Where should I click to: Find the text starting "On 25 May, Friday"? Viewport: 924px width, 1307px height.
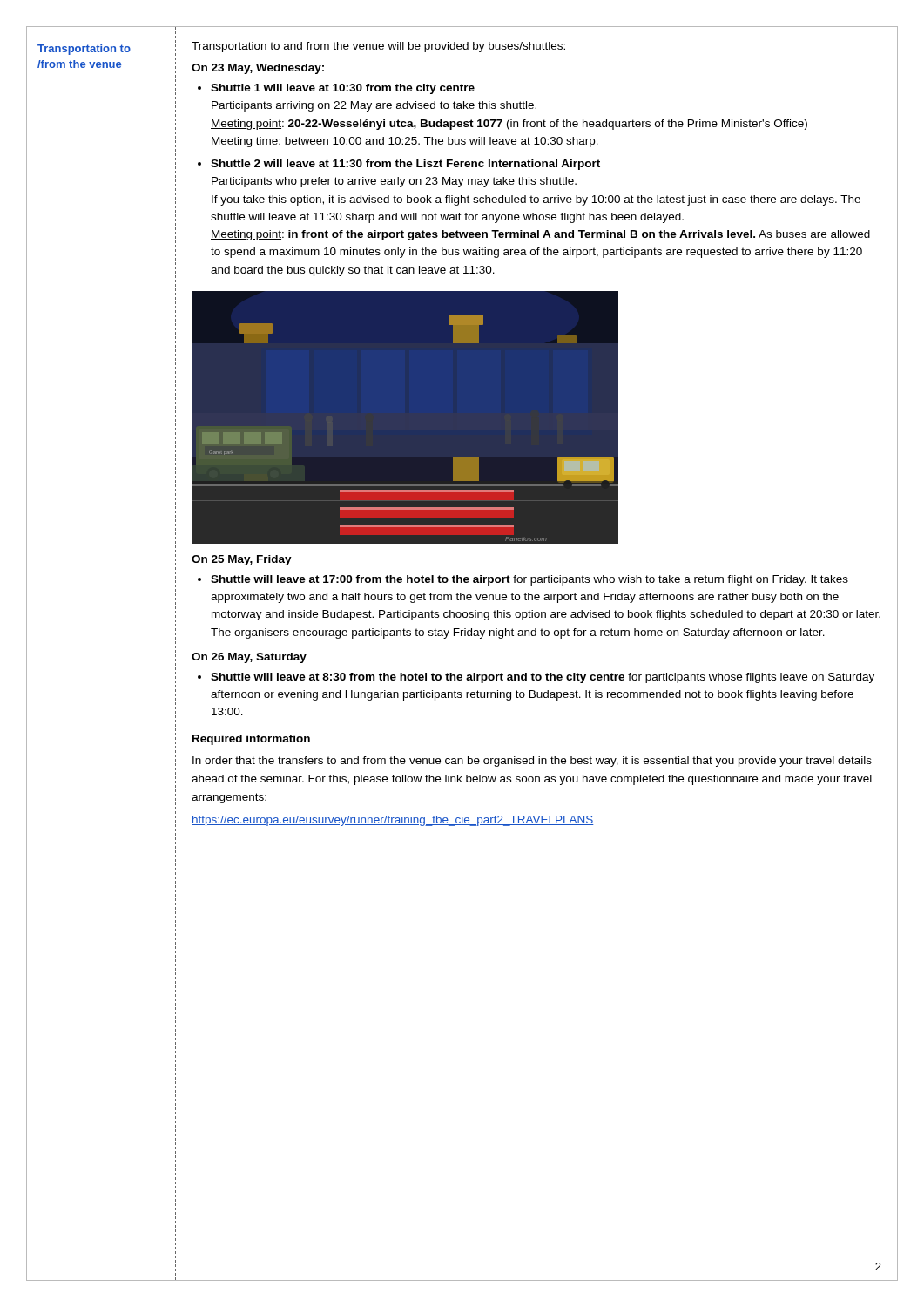coord(242,560)
